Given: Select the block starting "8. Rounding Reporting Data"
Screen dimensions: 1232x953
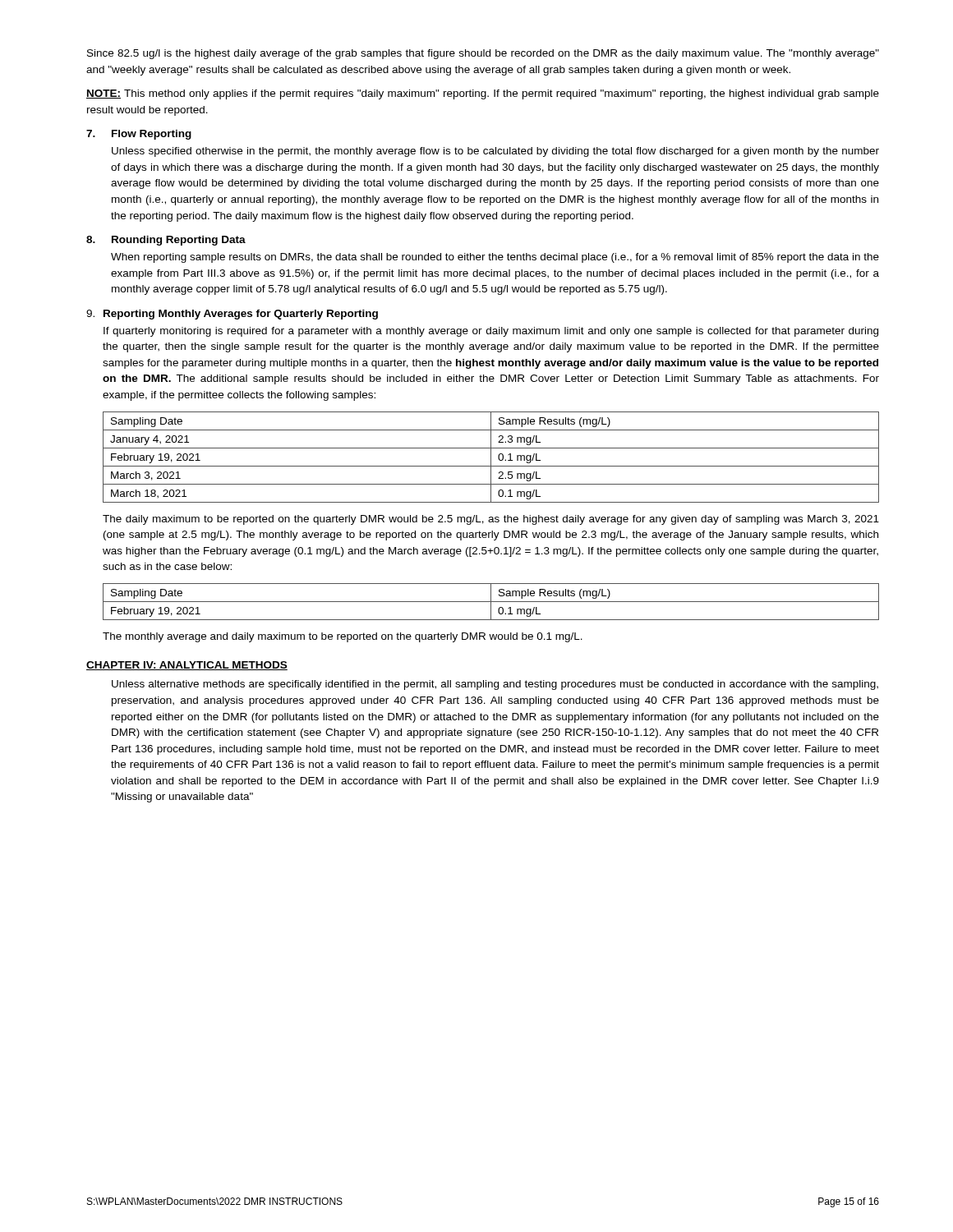Looking at the screenshot, I should (x=166, y=241).
